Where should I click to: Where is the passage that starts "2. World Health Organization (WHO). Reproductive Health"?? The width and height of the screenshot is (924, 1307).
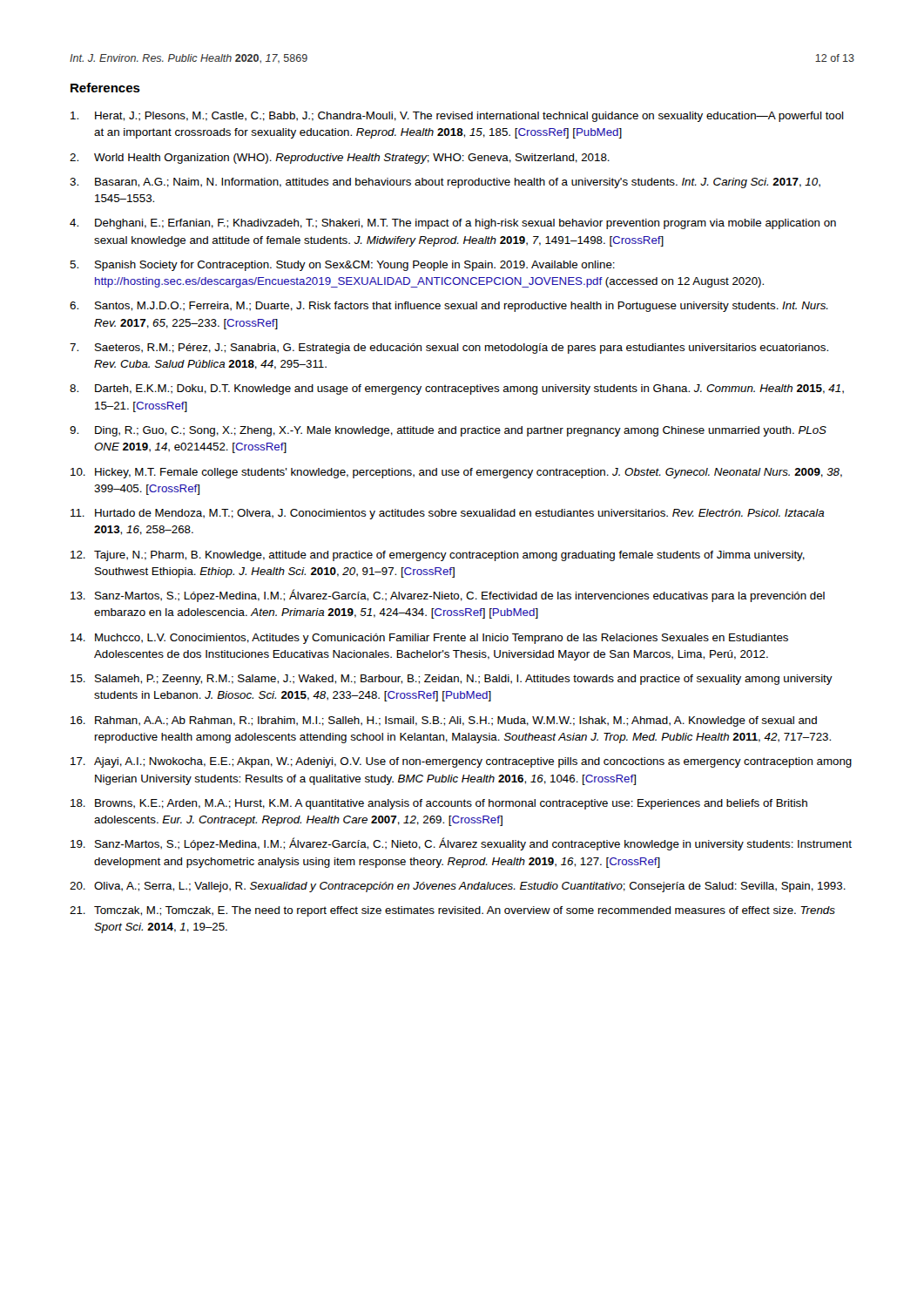point(462,157)
